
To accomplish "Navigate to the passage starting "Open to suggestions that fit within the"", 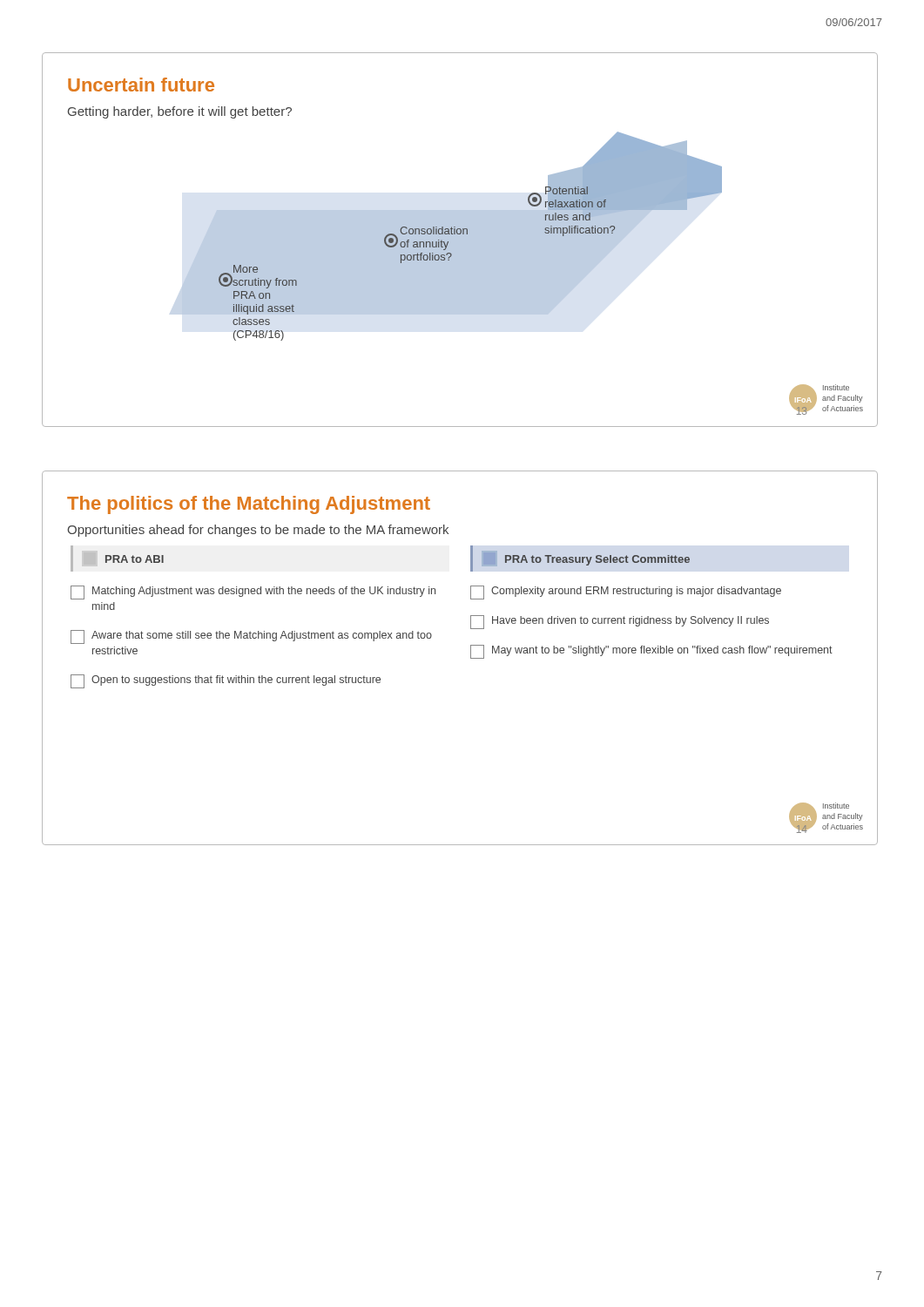I will pos(226,681).
